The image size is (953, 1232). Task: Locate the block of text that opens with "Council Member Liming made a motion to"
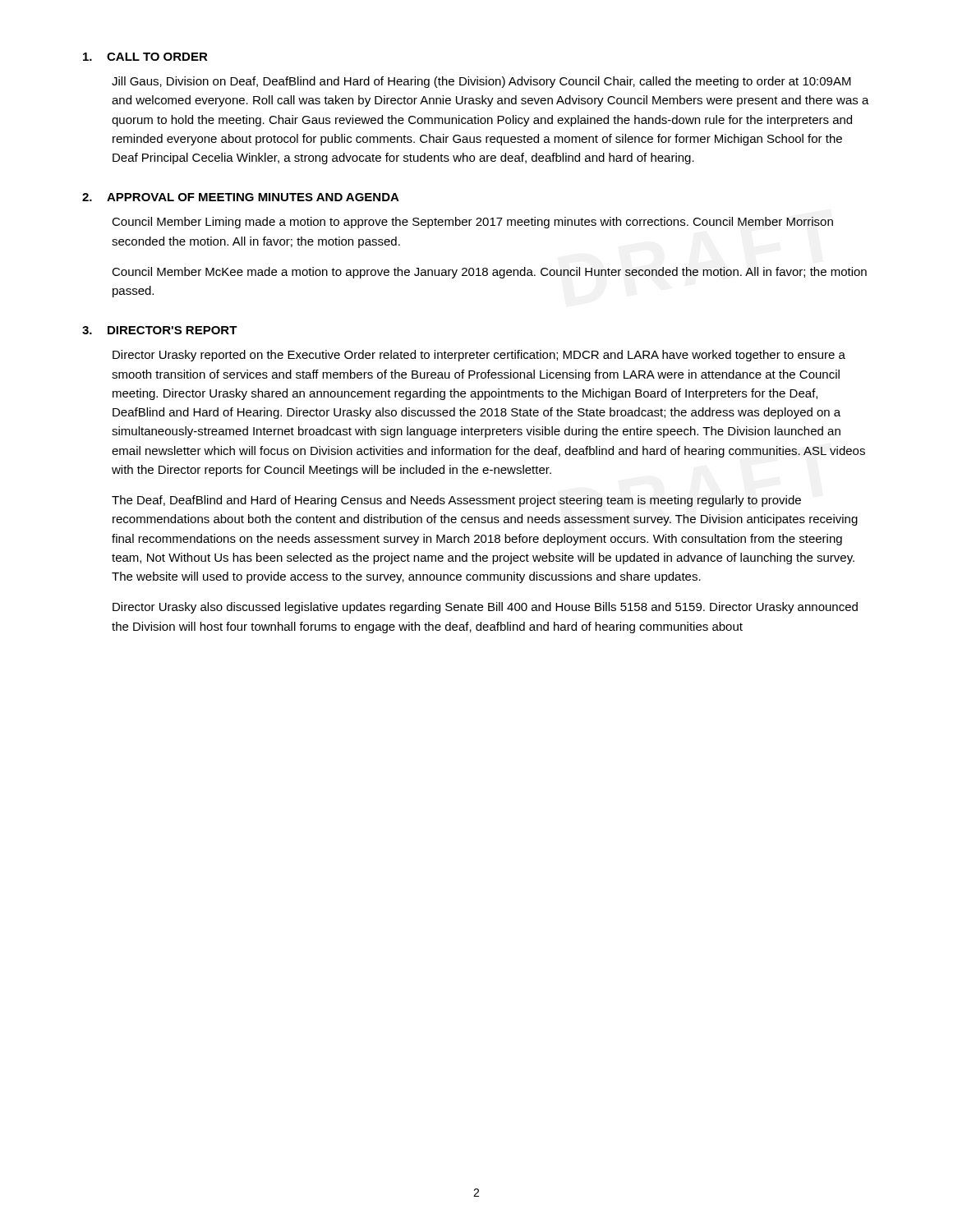pyautogui.click(x=472, y=223)
